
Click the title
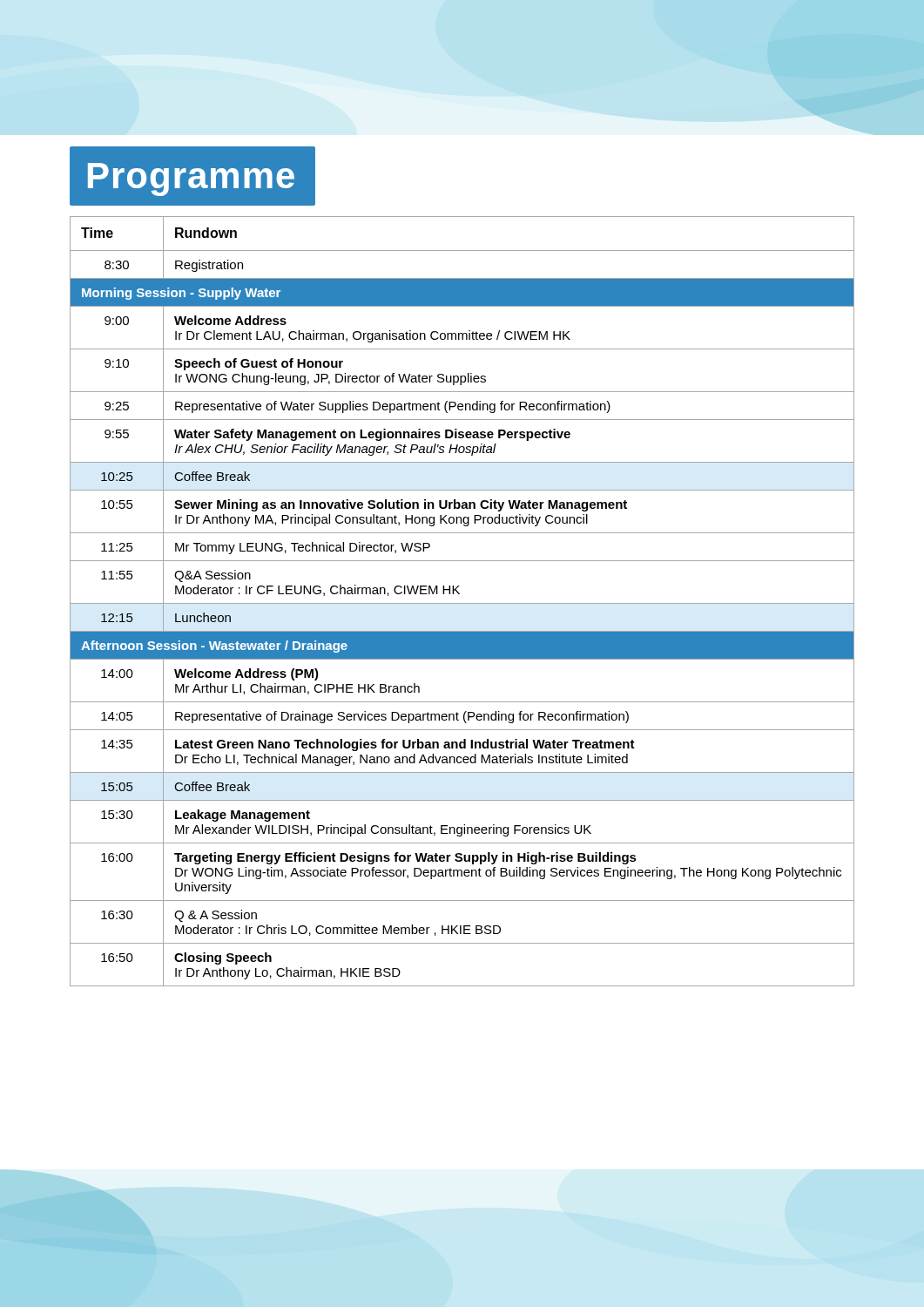coord(193,176)
